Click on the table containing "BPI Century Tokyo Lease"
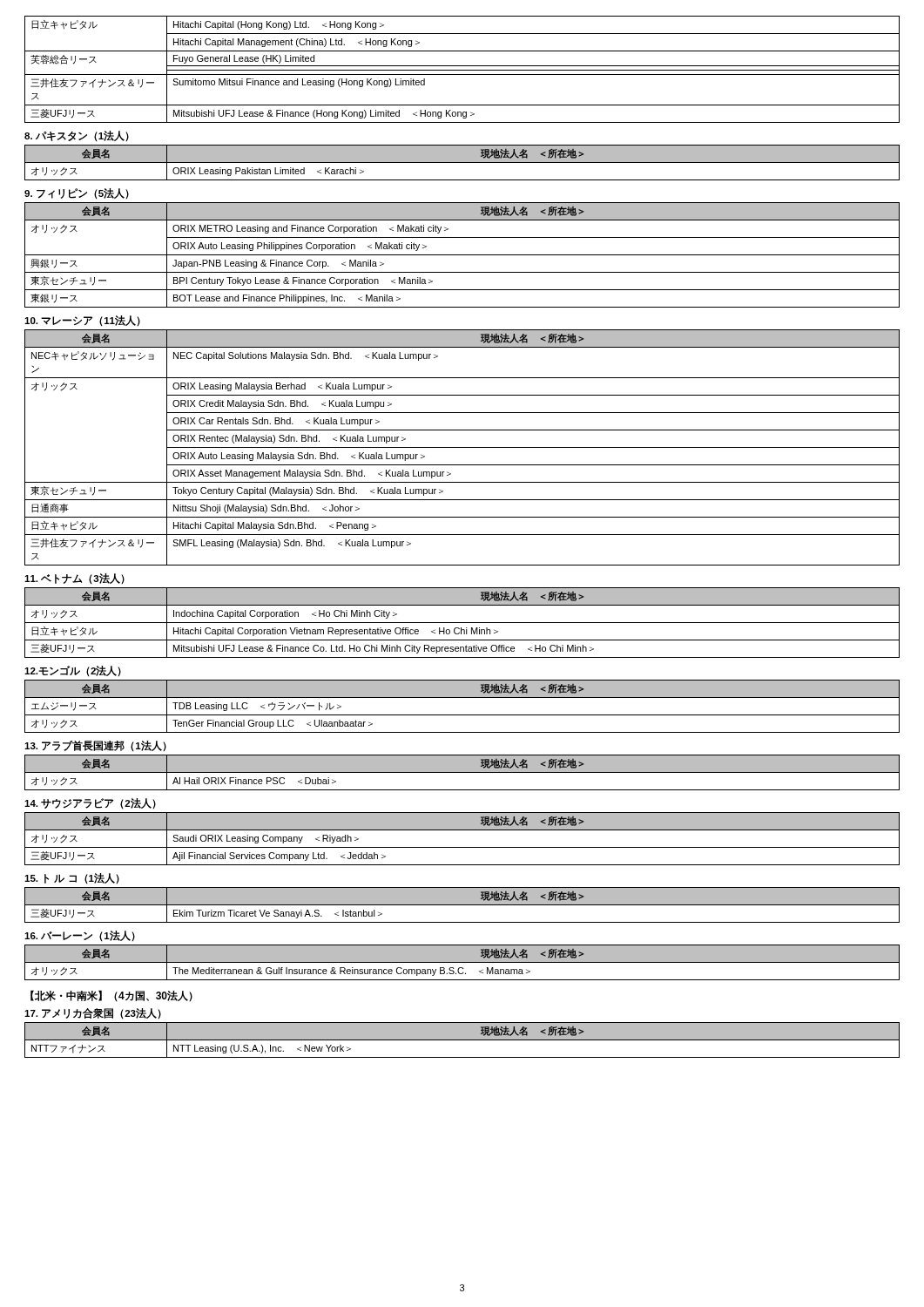The height and width of the screenshot is (1307, 924). tap(462, 255)
